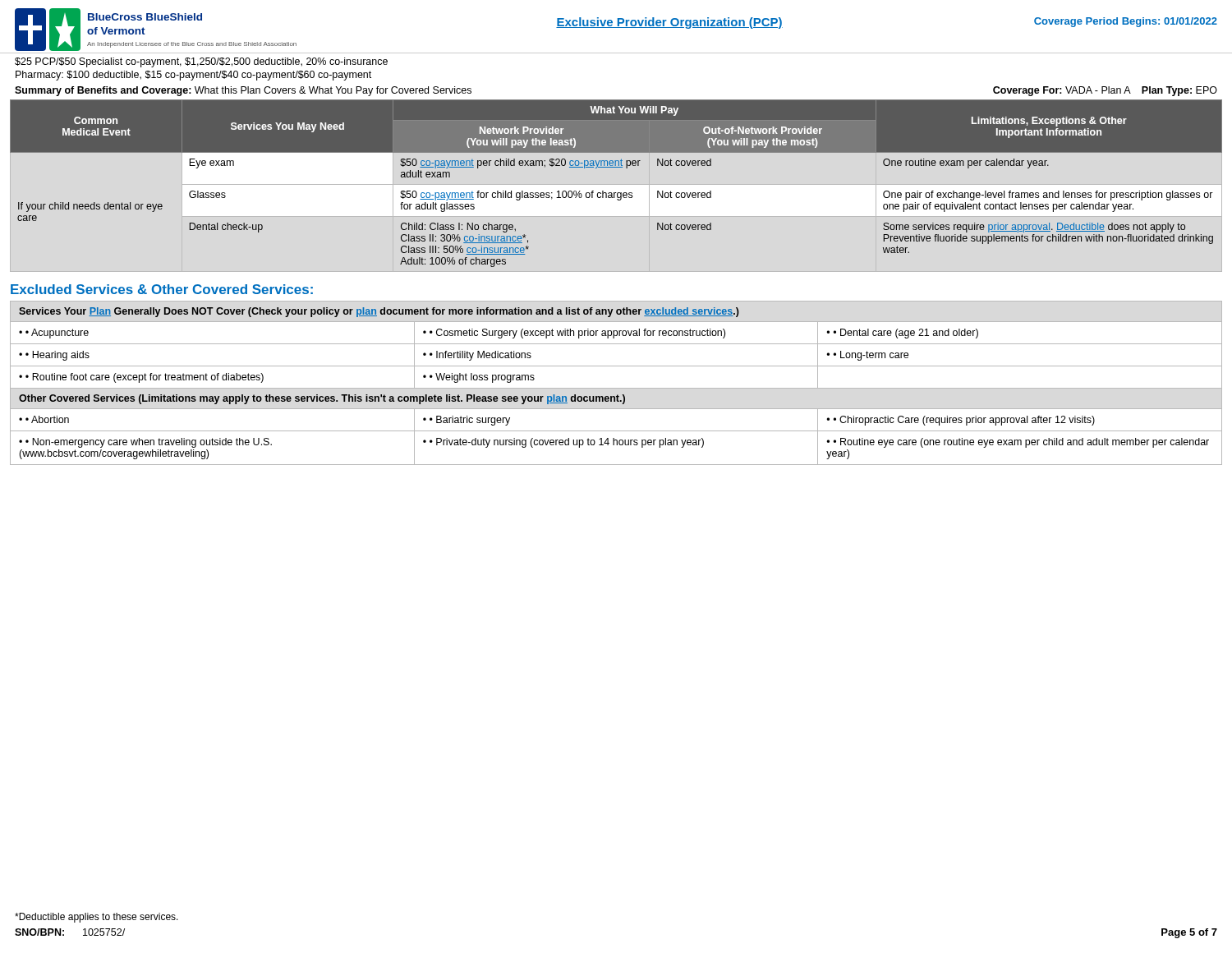
Task: Find the text block starting "Summary of Benefits and Coverage: What"
Action: pyautogui.click(x=616, y=90)
